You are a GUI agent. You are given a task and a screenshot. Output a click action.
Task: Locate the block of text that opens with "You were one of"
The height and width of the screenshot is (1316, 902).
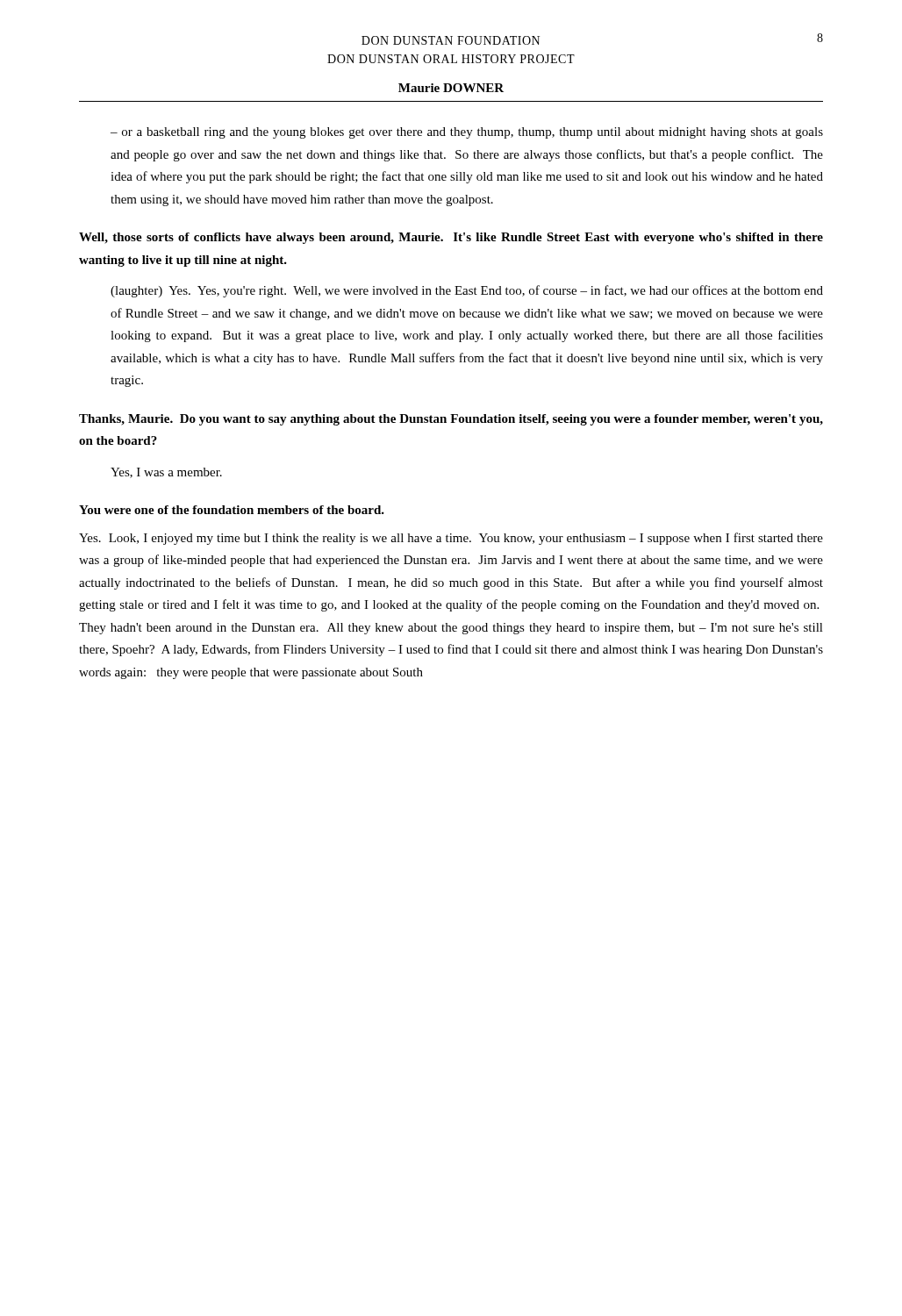point(232,510)
